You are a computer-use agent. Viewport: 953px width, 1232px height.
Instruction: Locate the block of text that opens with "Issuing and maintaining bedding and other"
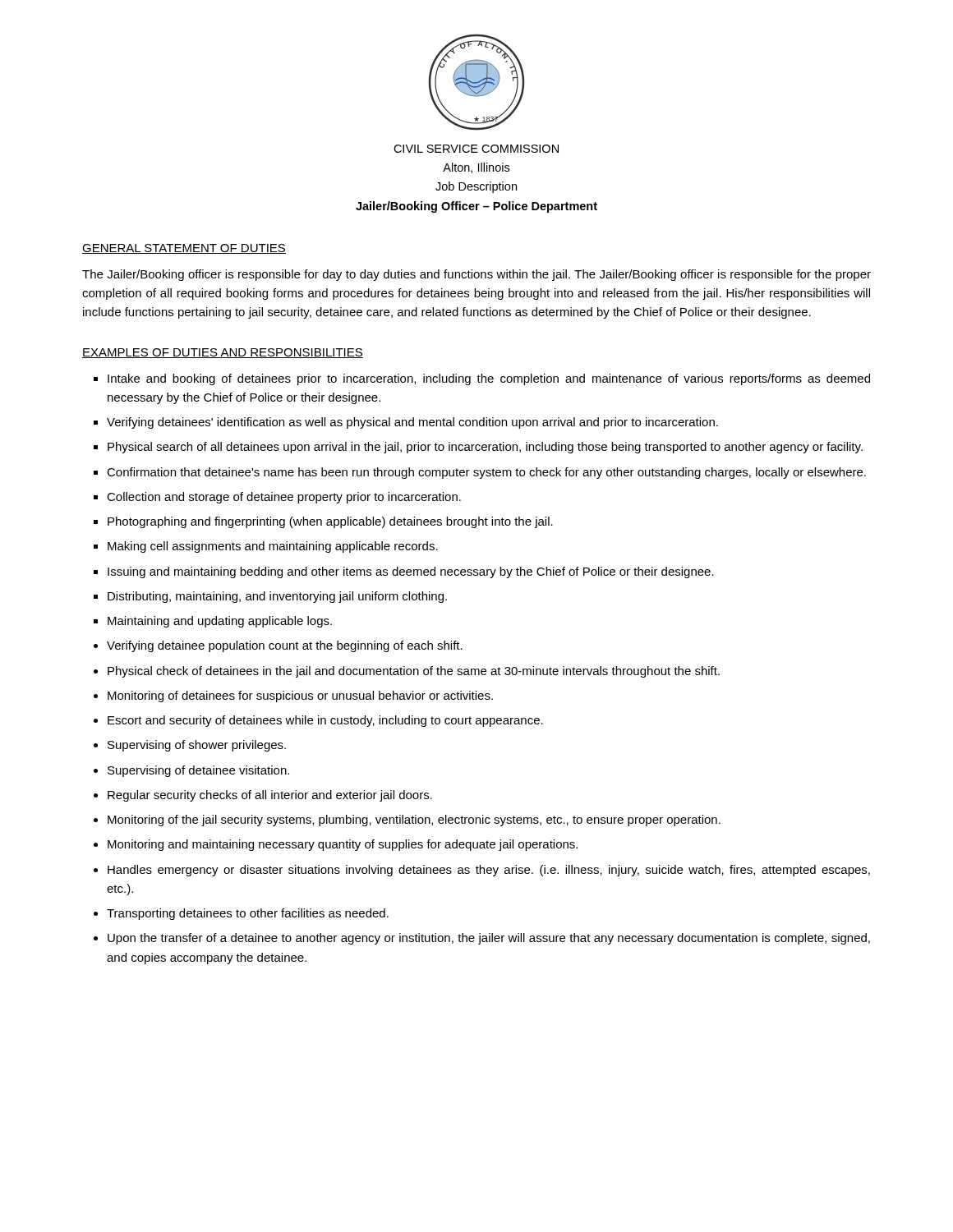489,571
